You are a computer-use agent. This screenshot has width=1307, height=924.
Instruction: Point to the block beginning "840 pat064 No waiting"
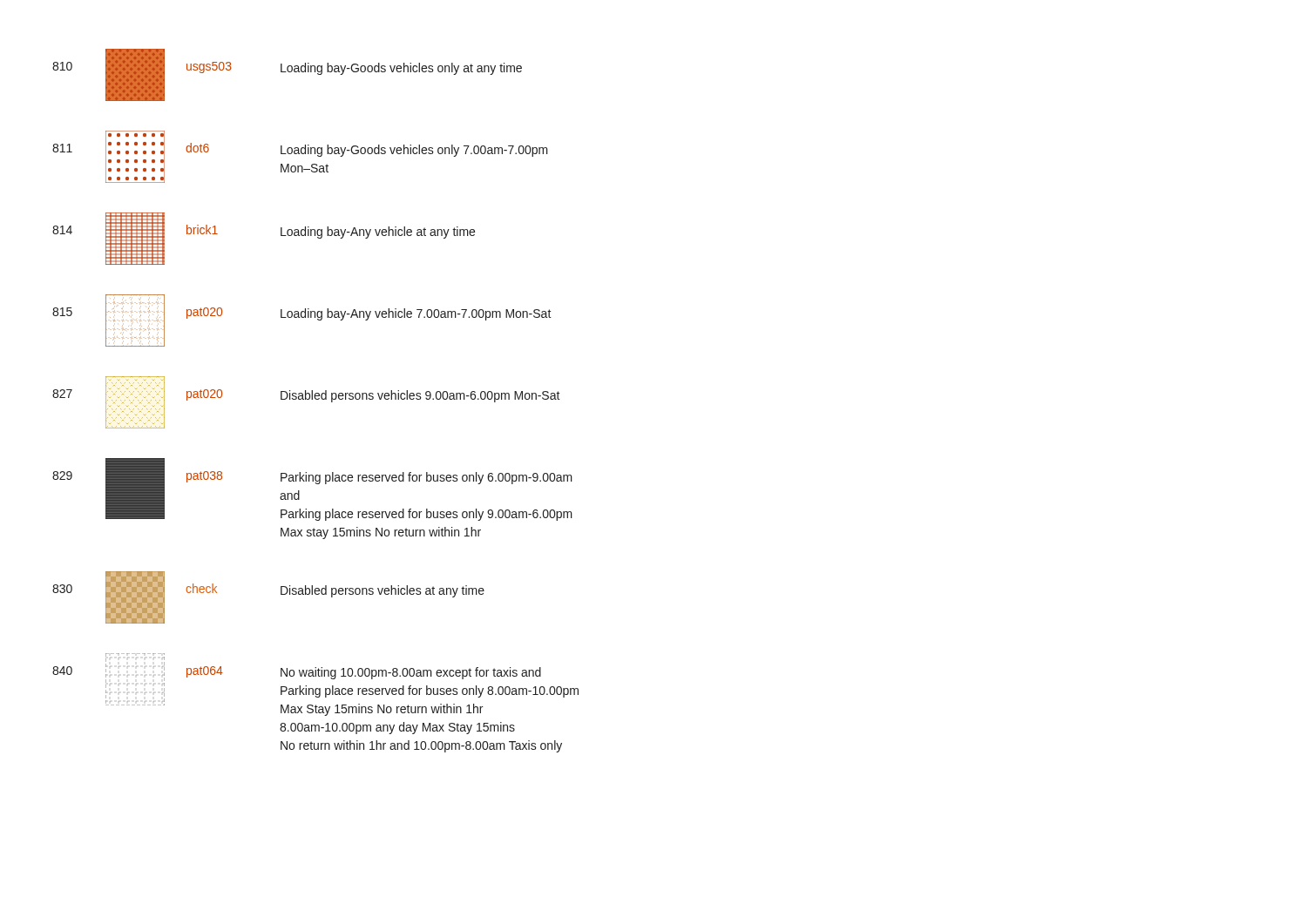(x=315, y=685)
